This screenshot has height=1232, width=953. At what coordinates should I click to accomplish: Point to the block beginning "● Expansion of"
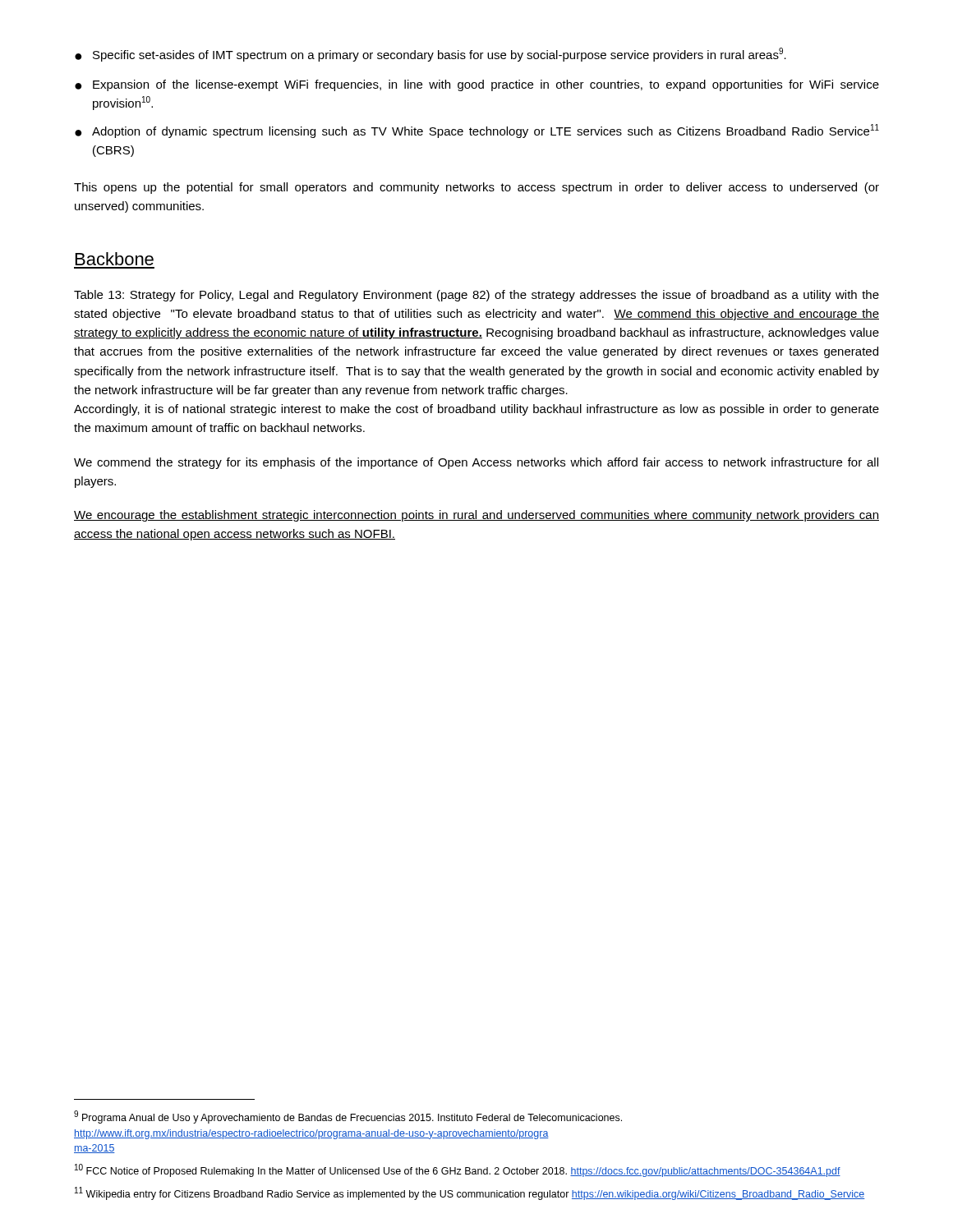pos(476,94)
